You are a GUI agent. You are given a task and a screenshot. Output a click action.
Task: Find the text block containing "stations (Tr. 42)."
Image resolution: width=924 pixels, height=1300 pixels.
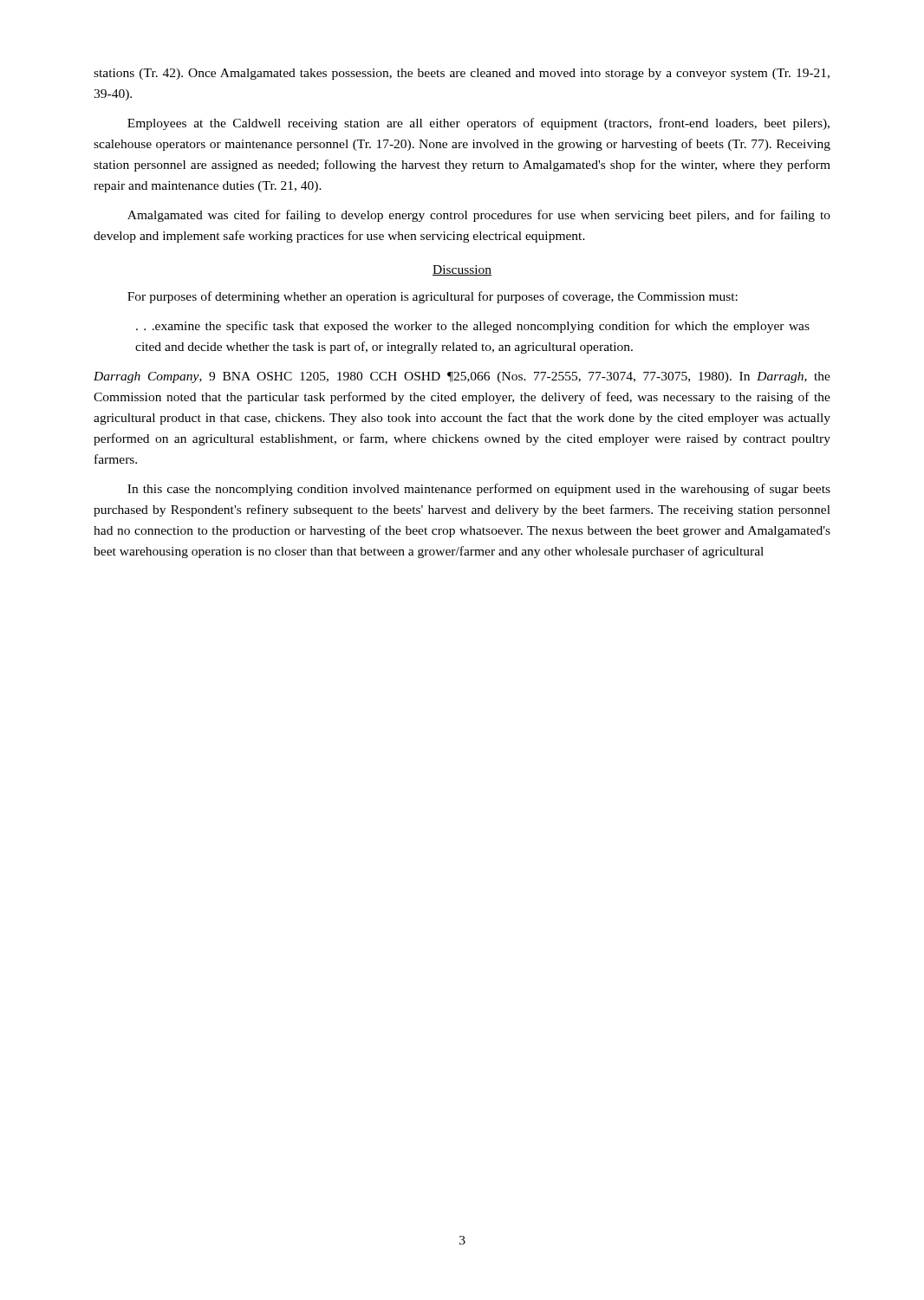[x=462, y=83]
